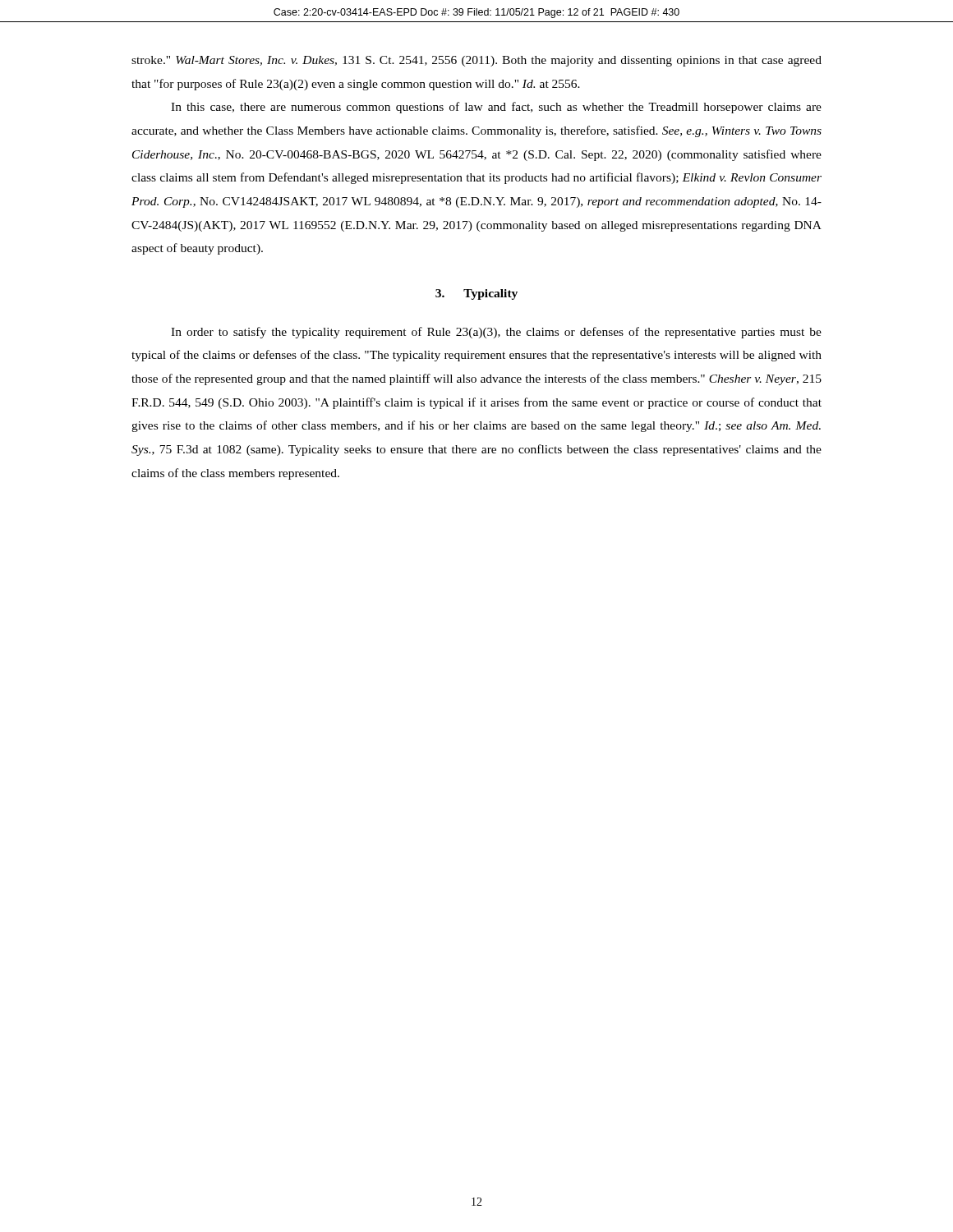Navigate to the region starting "3. Typicality"
Image resolution: width=953 pixels, height=1232 pixels.
476,293
